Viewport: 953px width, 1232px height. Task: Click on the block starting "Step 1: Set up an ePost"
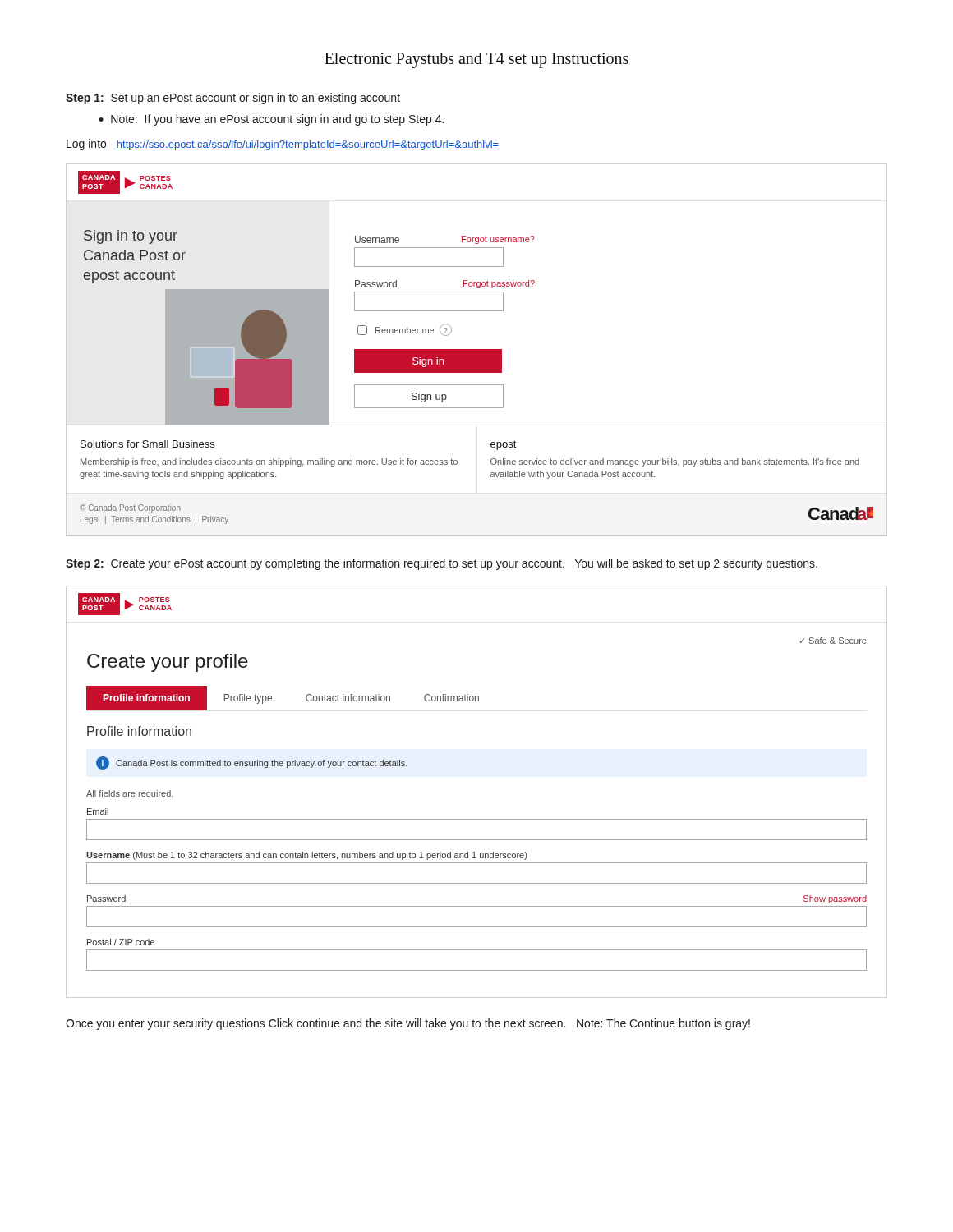233,98
